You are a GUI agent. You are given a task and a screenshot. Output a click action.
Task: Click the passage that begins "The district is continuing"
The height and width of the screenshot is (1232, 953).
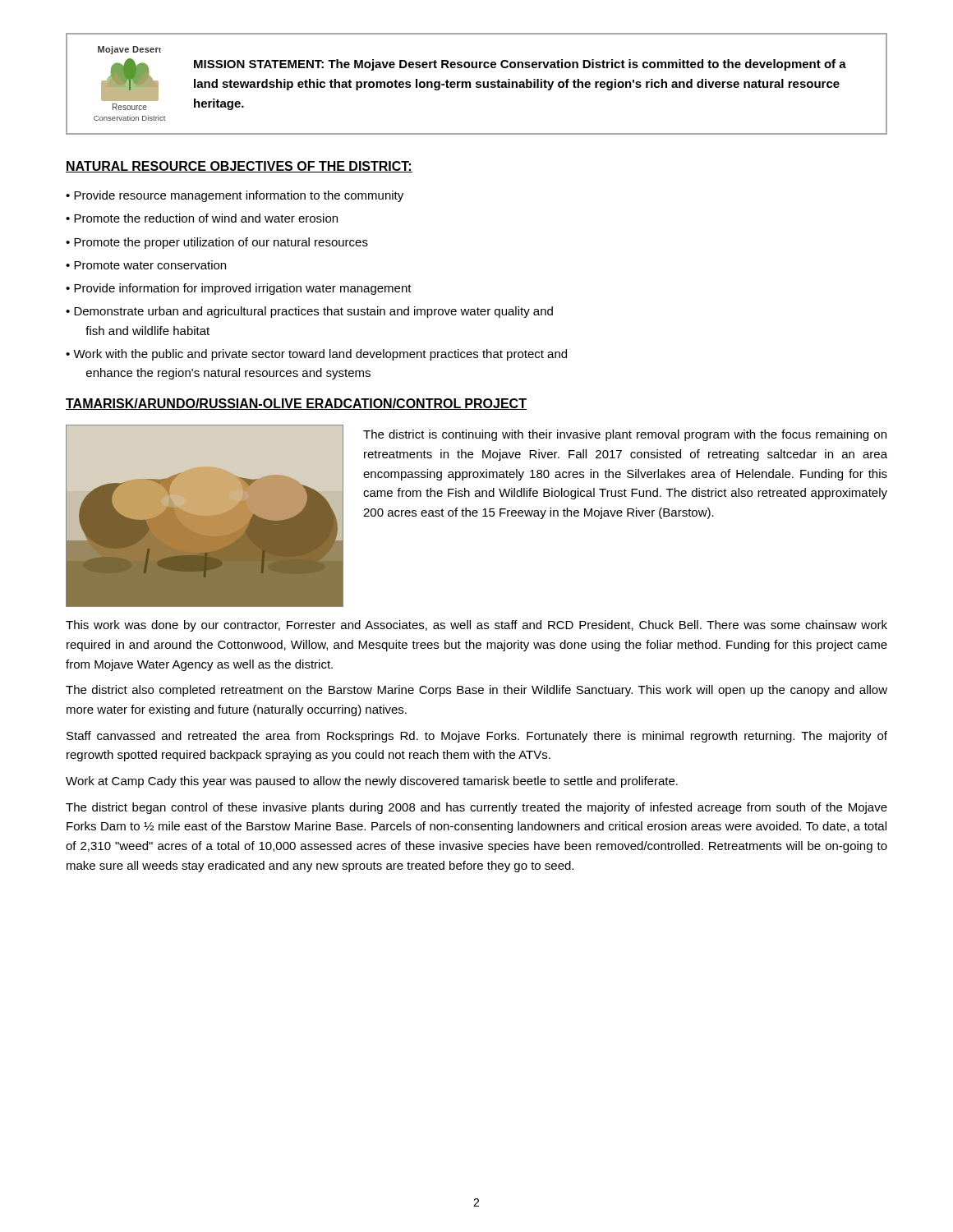[625, 473]
